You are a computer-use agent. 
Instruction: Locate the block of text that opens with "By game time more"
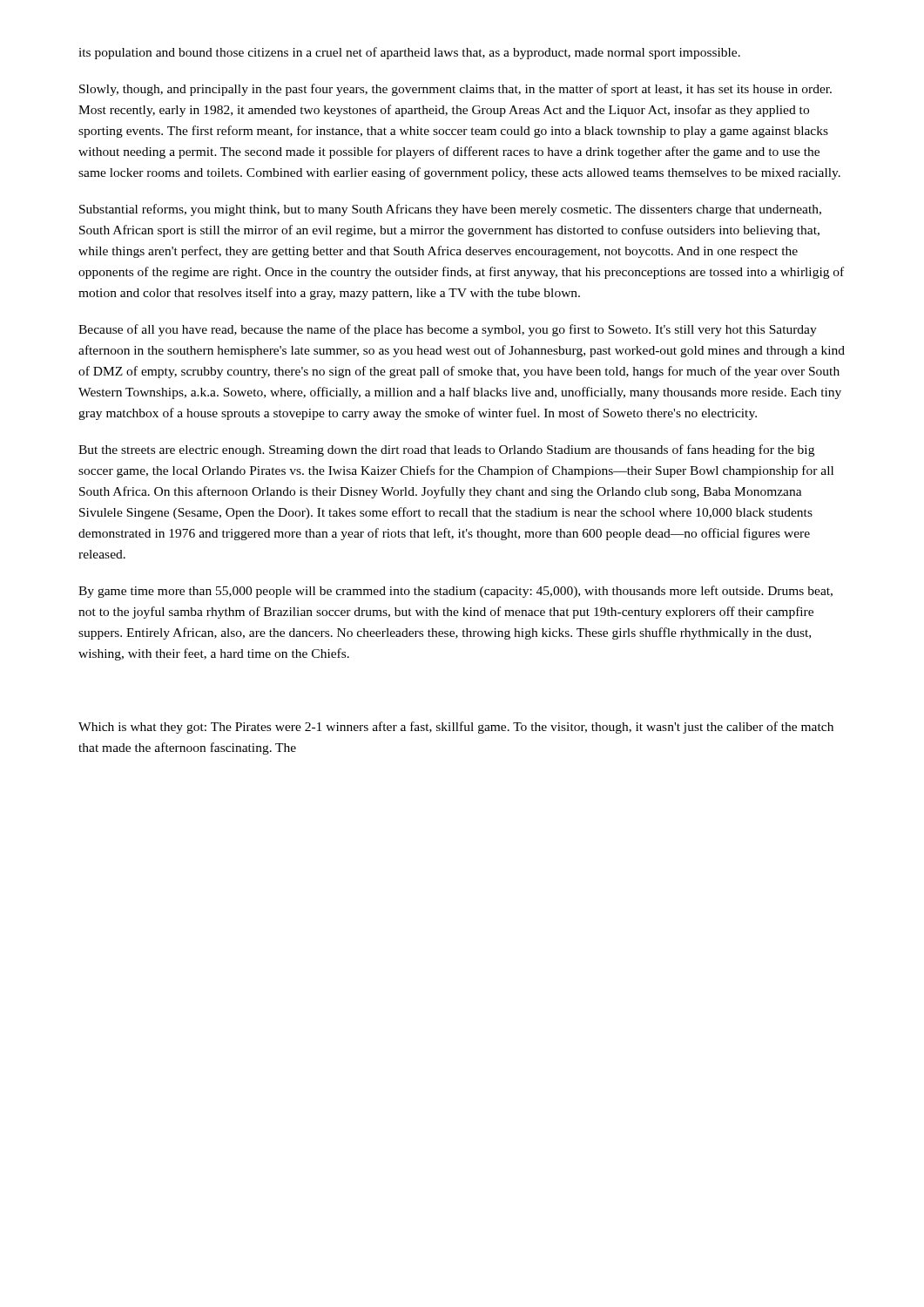point(456,622)
